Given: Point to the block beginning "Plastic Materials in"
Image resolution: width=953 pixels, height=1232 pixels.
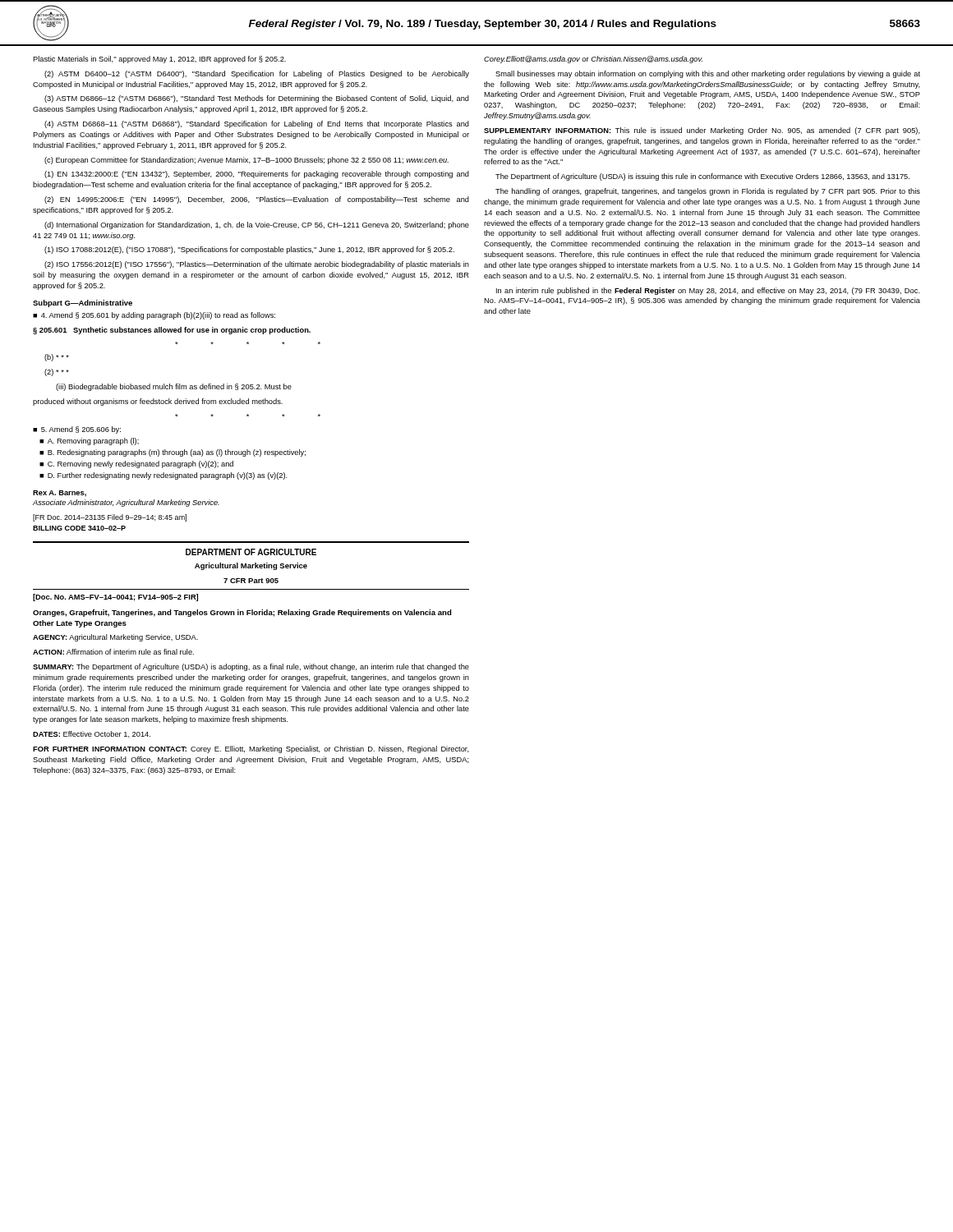Looking at the screenshot, I should (x=251, y=173).
